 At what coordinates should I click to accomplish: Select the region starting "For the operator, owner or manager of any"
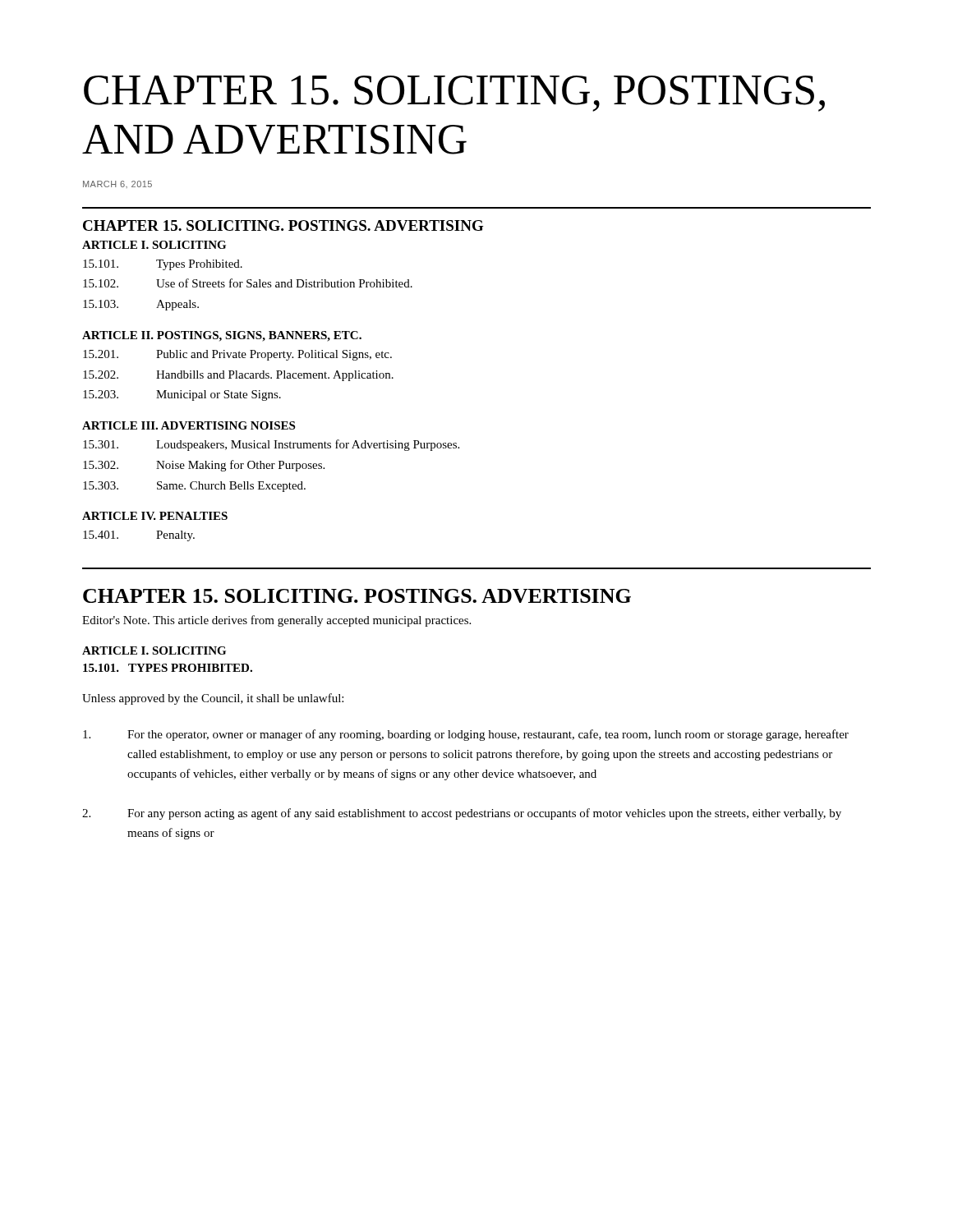[476, 754]
